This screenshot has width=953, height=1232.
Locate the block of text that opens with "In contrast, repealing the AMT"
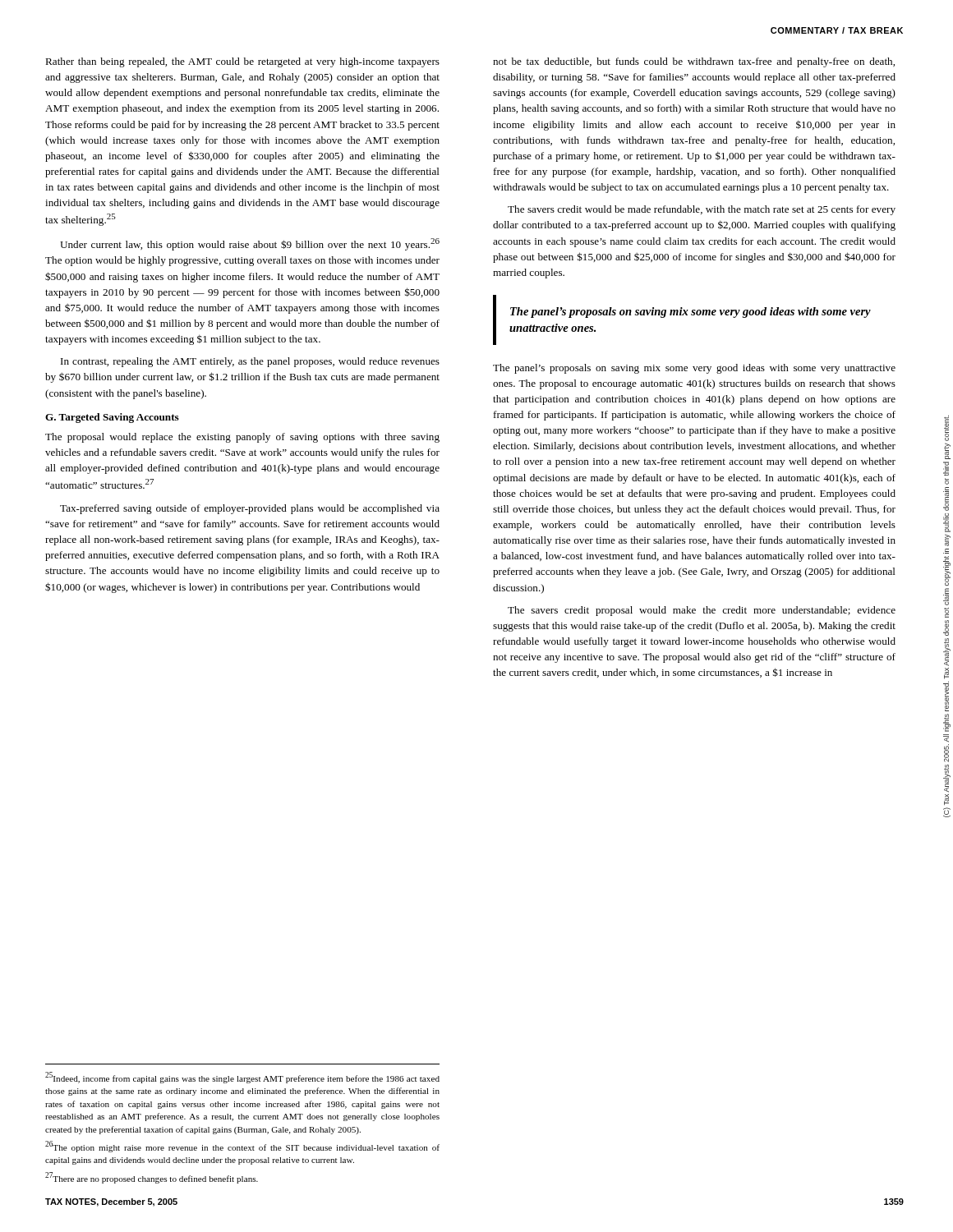(x=242, y=377)
